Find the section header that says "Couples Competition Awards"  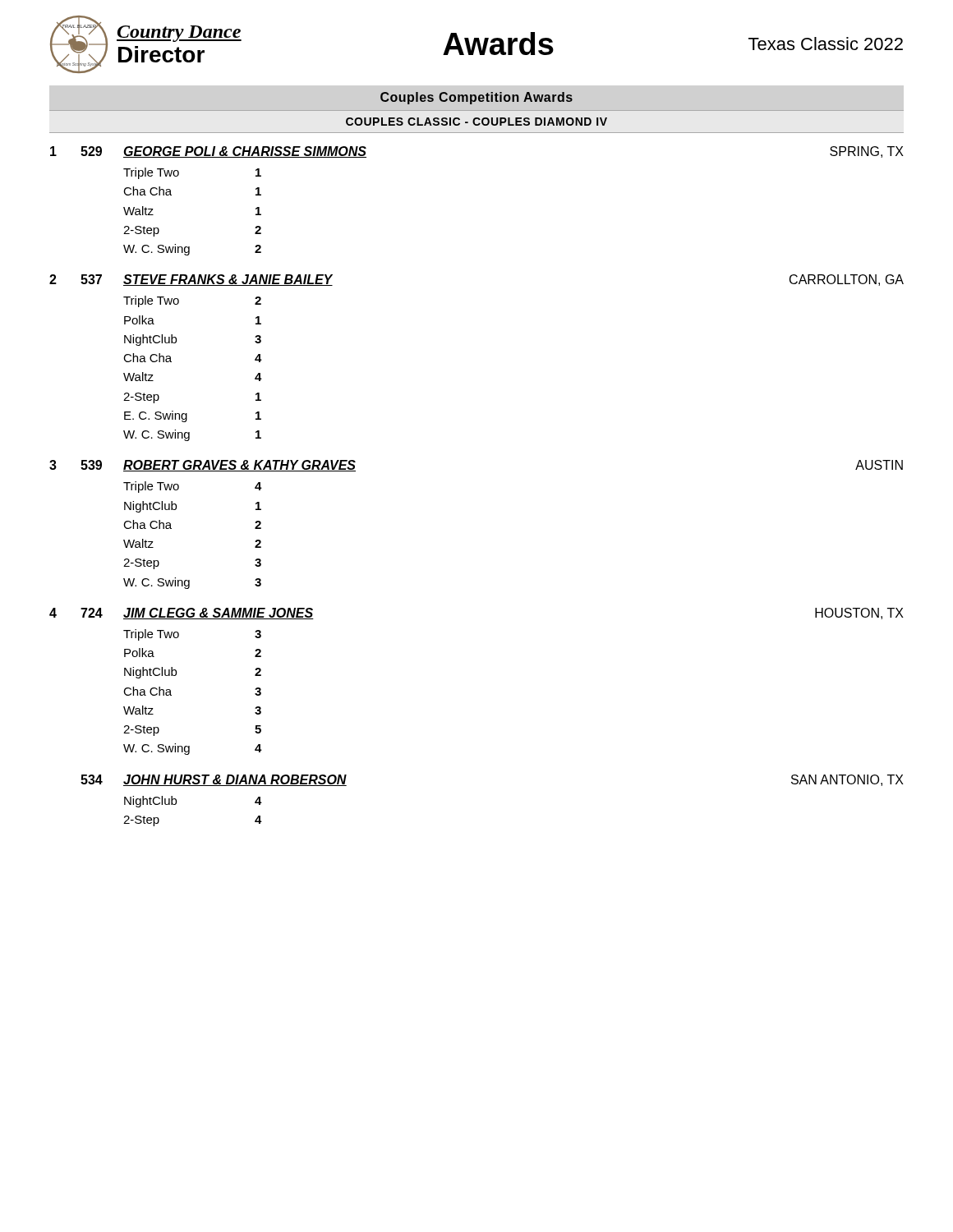[x=476, y=97]
